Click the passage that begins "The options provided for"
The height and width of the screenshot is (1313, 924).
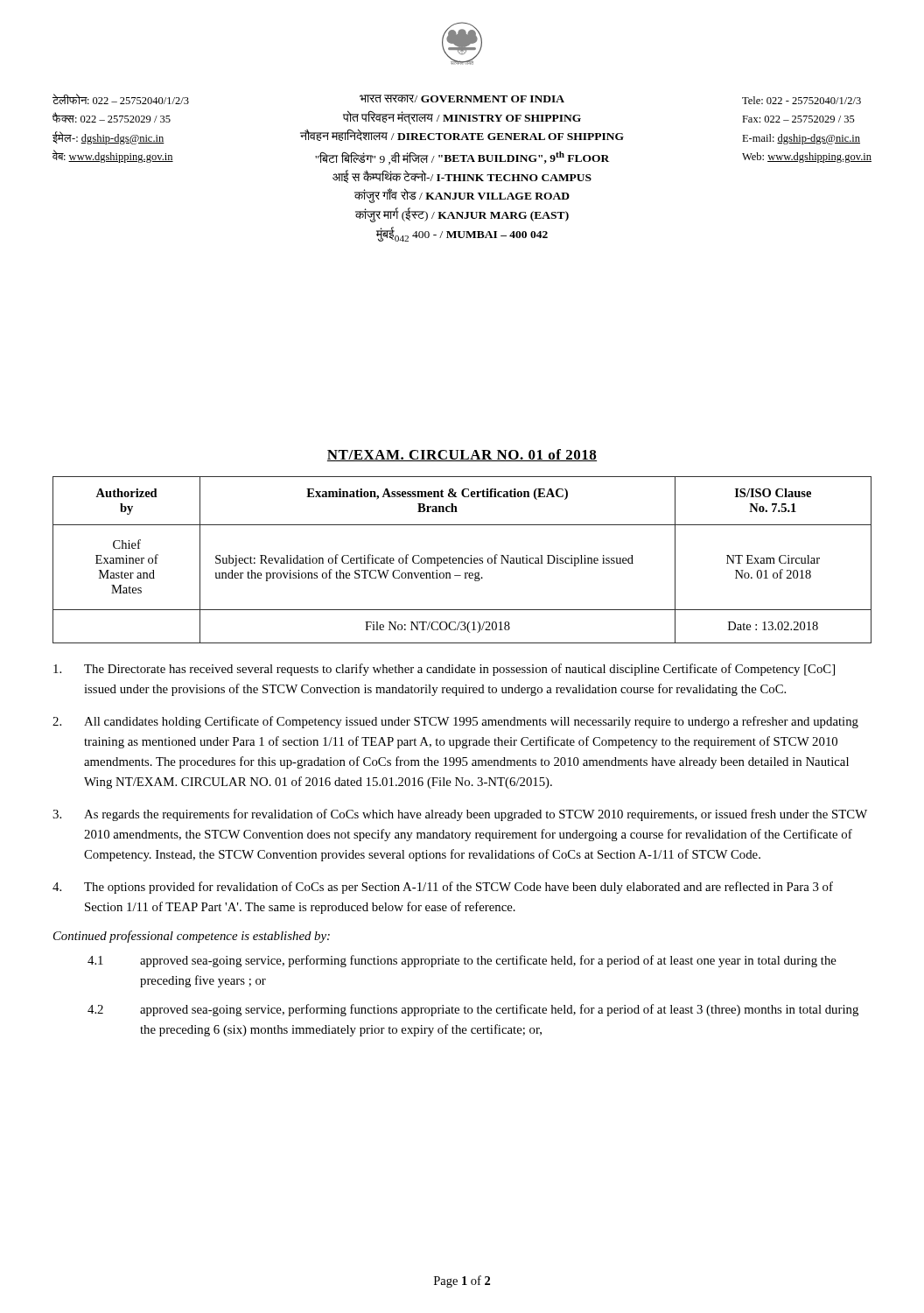pyautogui.click(x=460, y=897)
